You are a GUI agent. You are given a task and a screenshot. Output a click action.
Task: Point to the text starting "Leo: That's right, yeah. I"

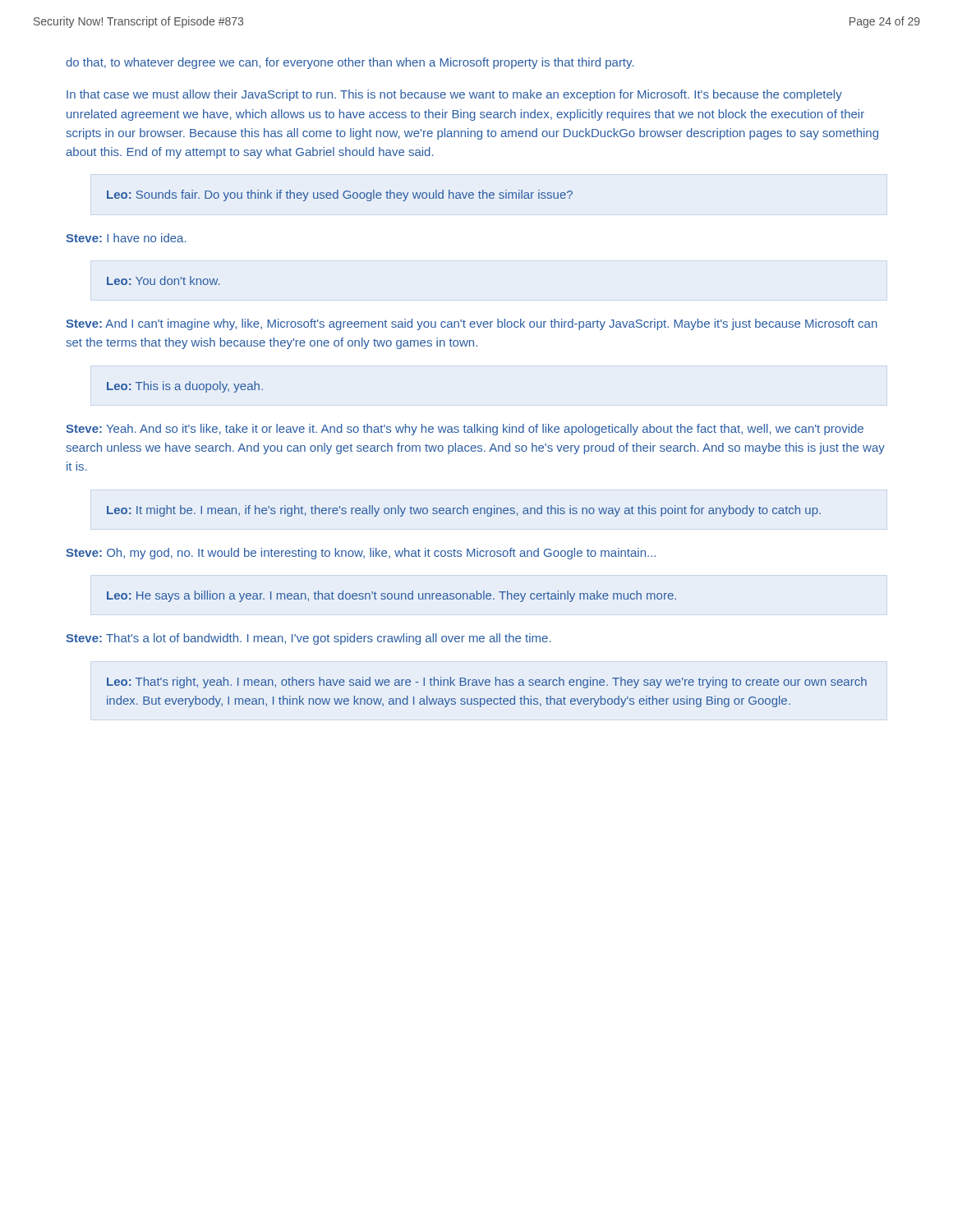tap(487, 690)
